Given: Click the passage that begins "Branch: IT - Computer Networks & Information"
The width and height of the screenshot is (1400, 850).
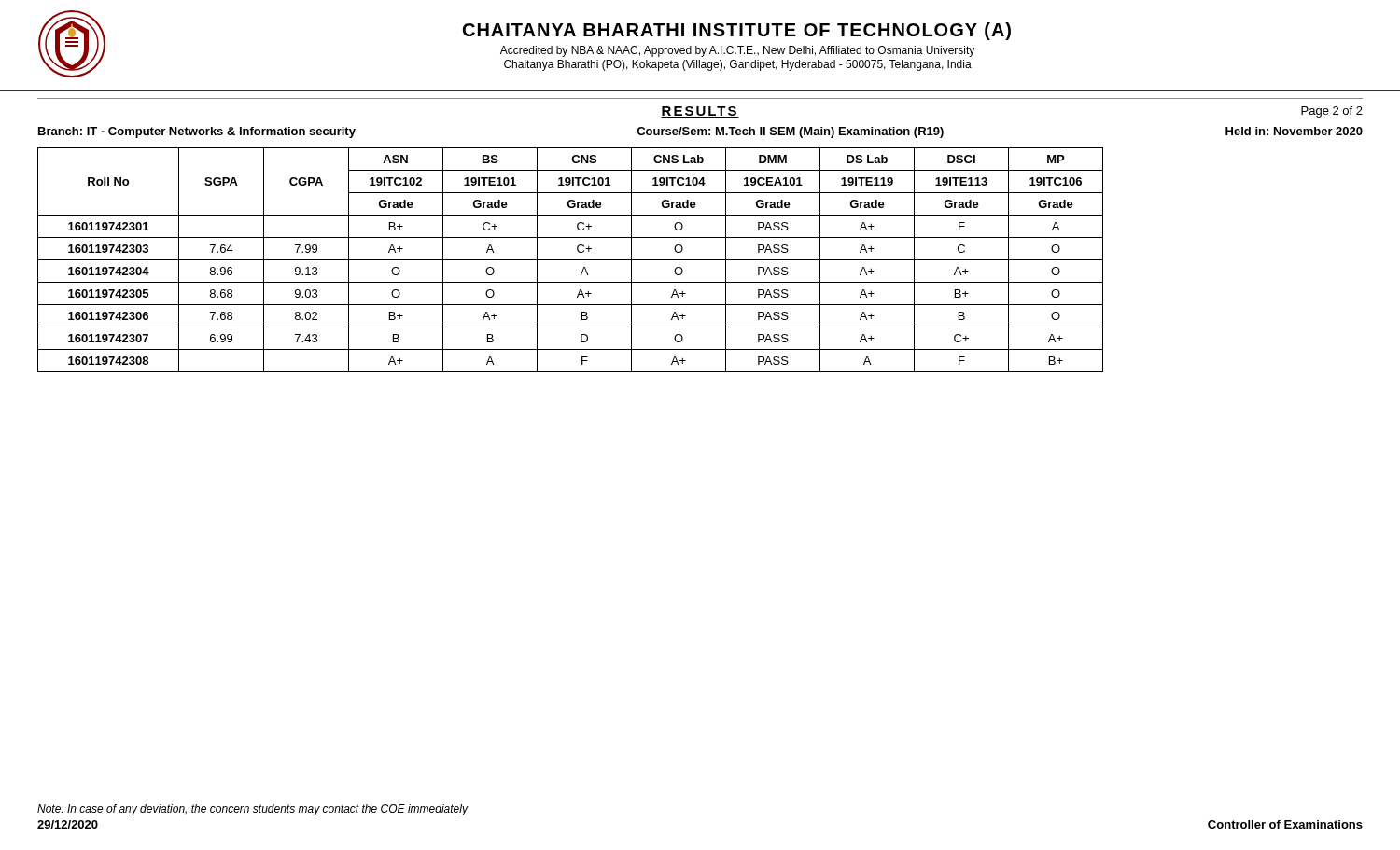Looking at the screenshot, I should click(196, 131).
